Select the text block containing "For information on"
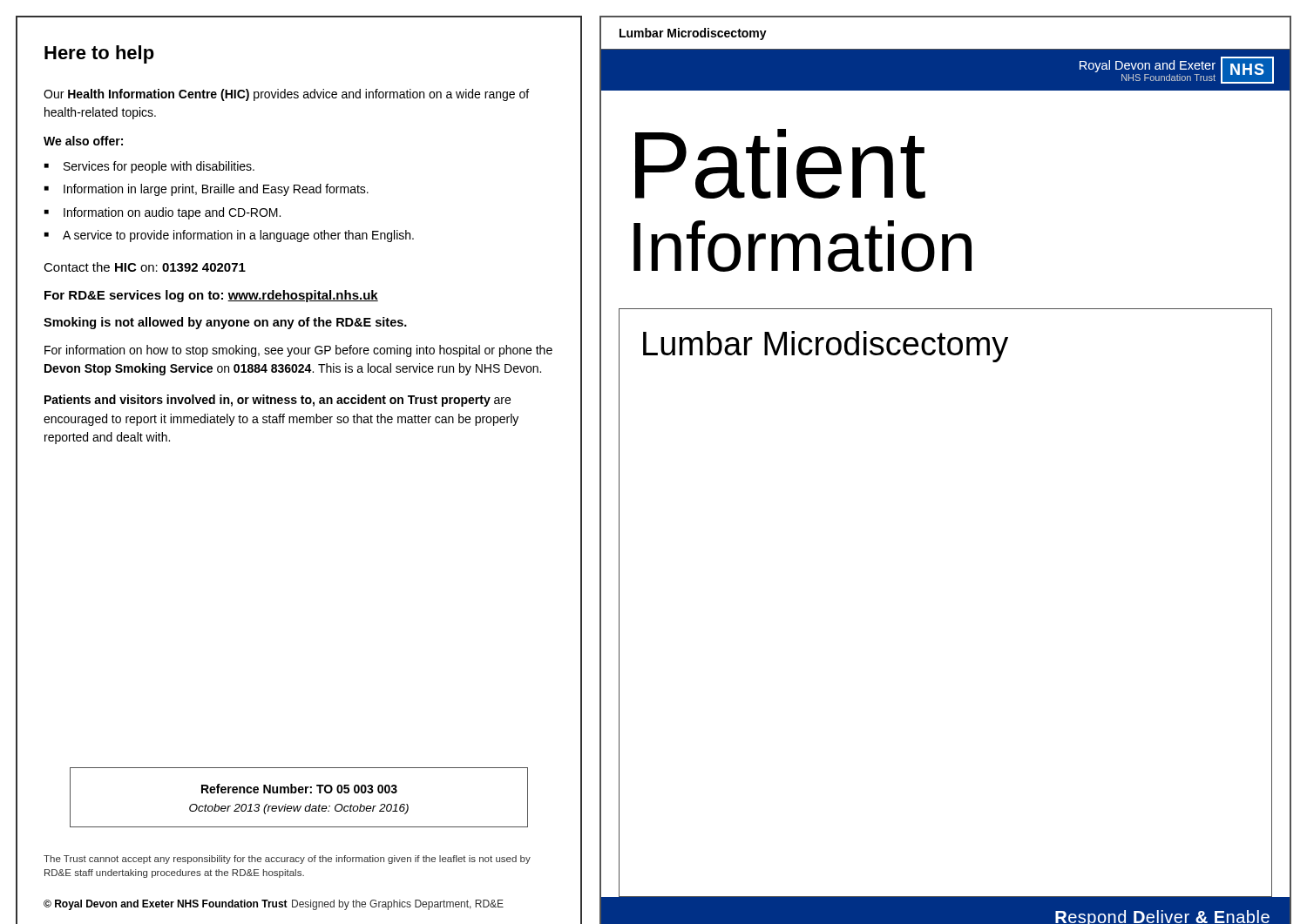The height and width of the screenshot is (924, 1307). pyautogui.click(x=299, y=360)
